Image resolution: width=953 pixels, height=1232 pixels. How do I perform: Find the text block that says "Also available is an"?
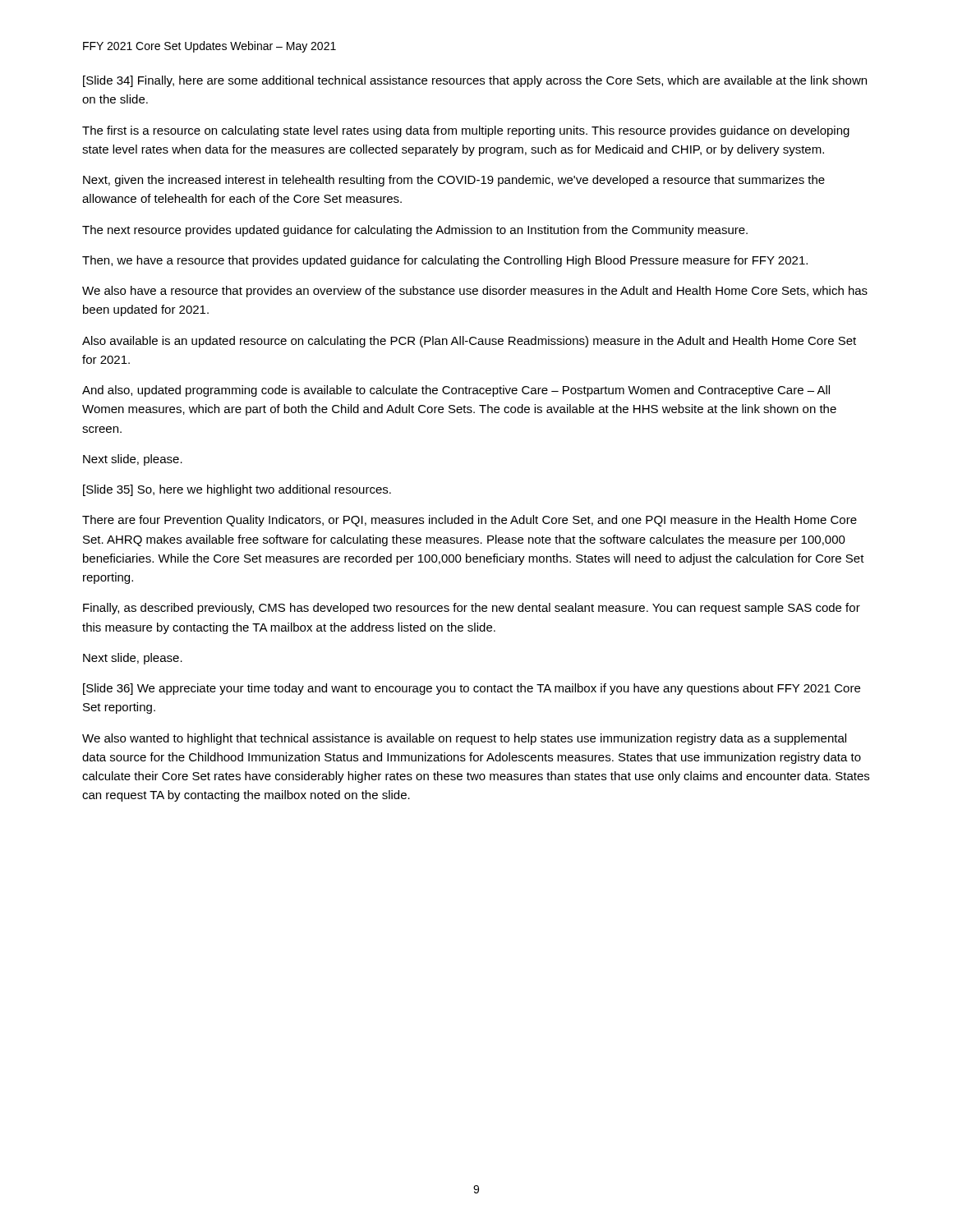pos(469,350)
